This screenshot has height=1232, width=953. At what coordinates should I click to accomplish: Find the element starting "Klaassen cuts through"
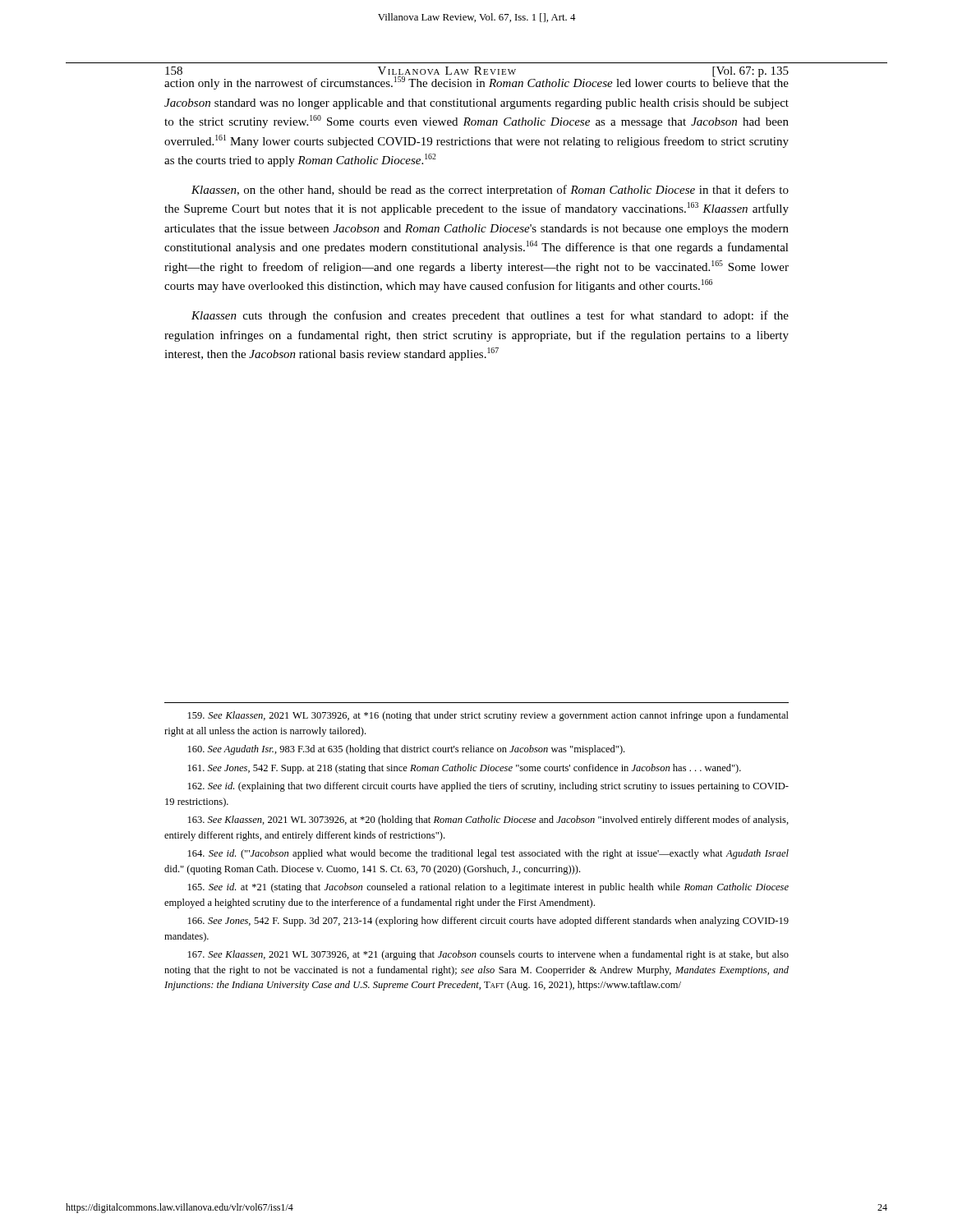(476, 335)
